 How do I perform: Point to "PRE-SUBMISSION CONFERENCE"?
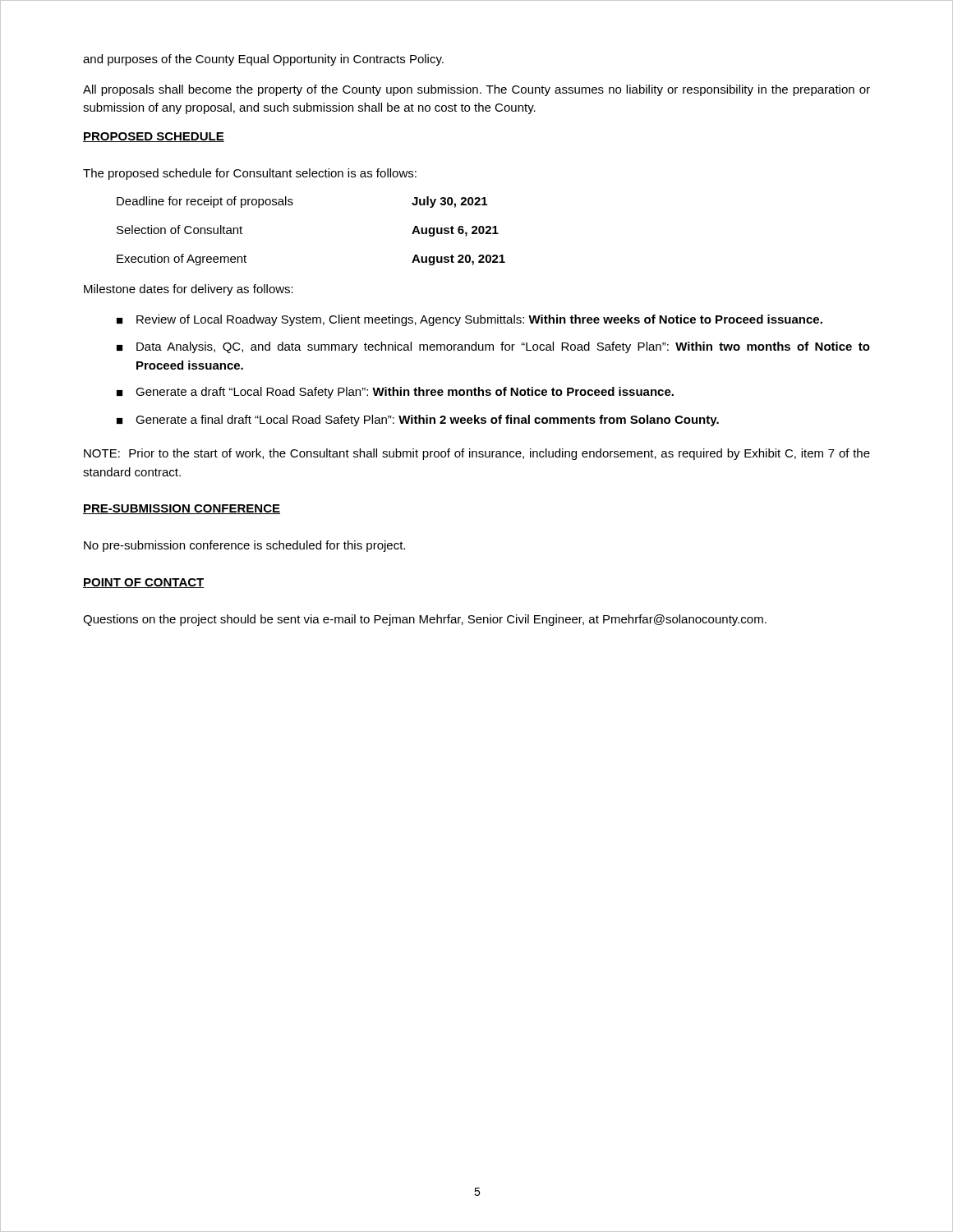[x=182, y=508]
